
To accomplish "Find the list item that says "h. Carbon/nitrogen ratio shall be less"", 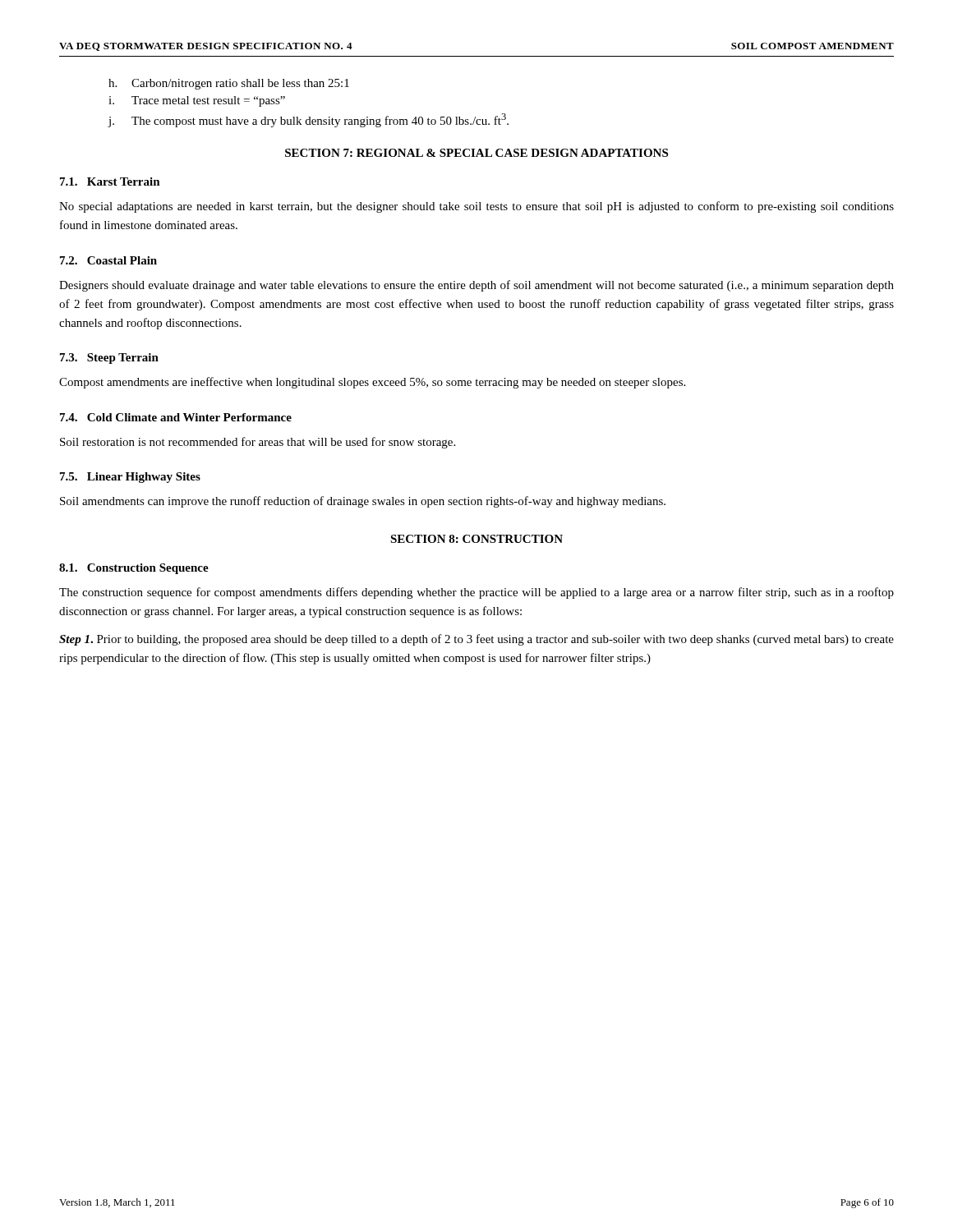I will 229,84.
